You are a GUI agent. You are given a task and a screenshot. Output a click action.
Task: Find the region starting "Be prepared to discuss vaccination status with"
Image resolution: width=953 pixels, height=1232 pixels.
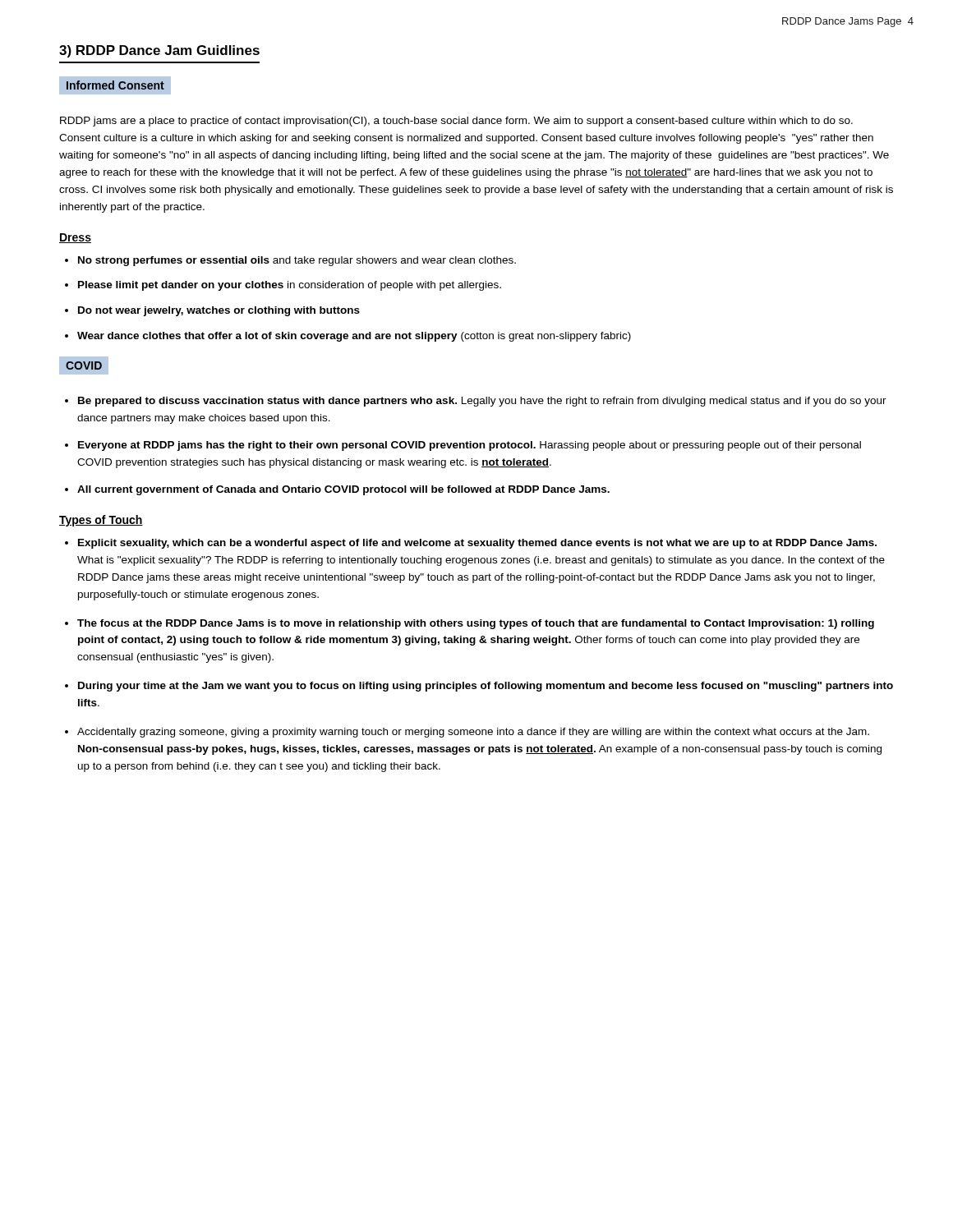point(482,409)
